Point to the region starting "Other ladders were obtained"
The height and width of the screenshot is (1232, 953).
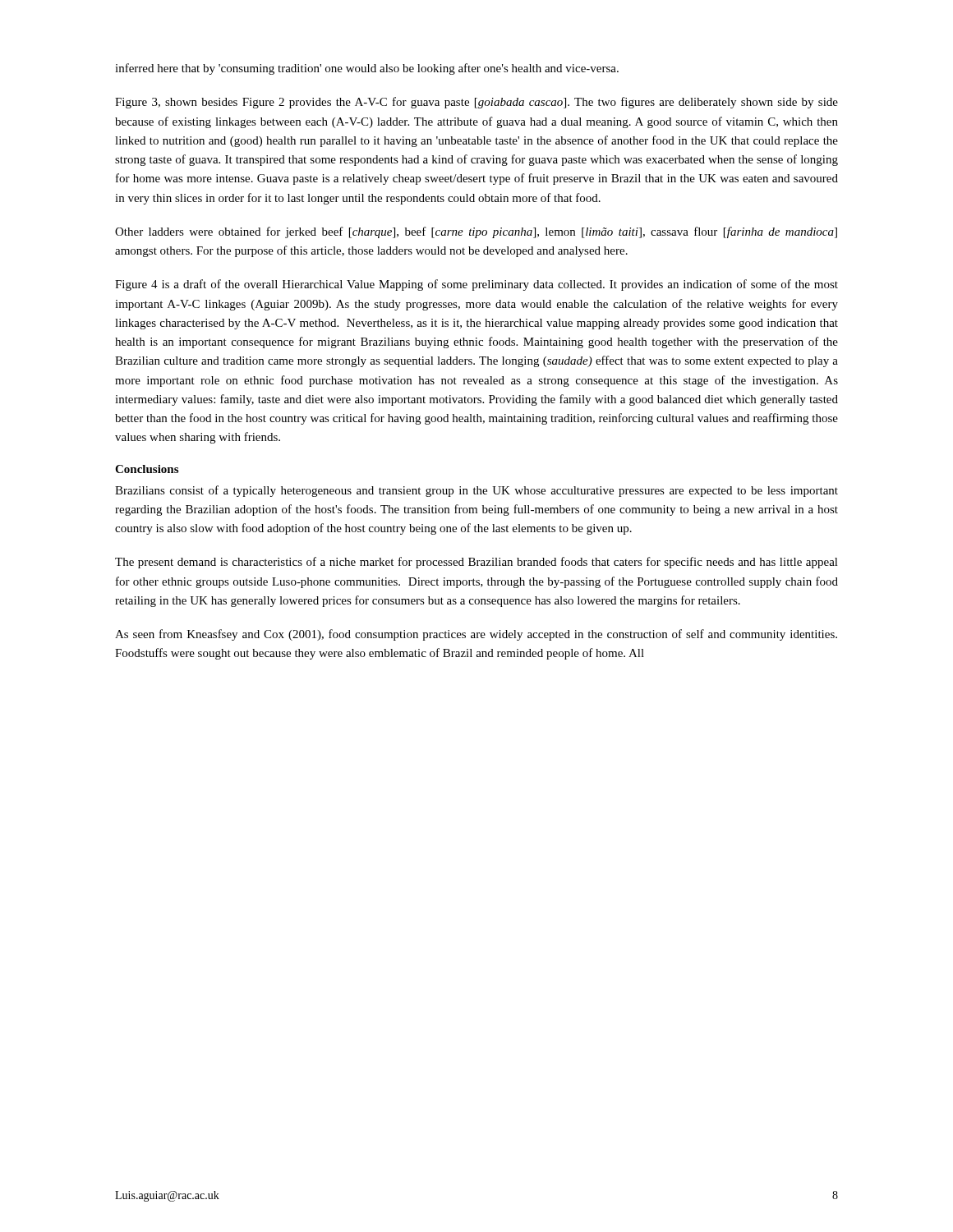point(476,241)
